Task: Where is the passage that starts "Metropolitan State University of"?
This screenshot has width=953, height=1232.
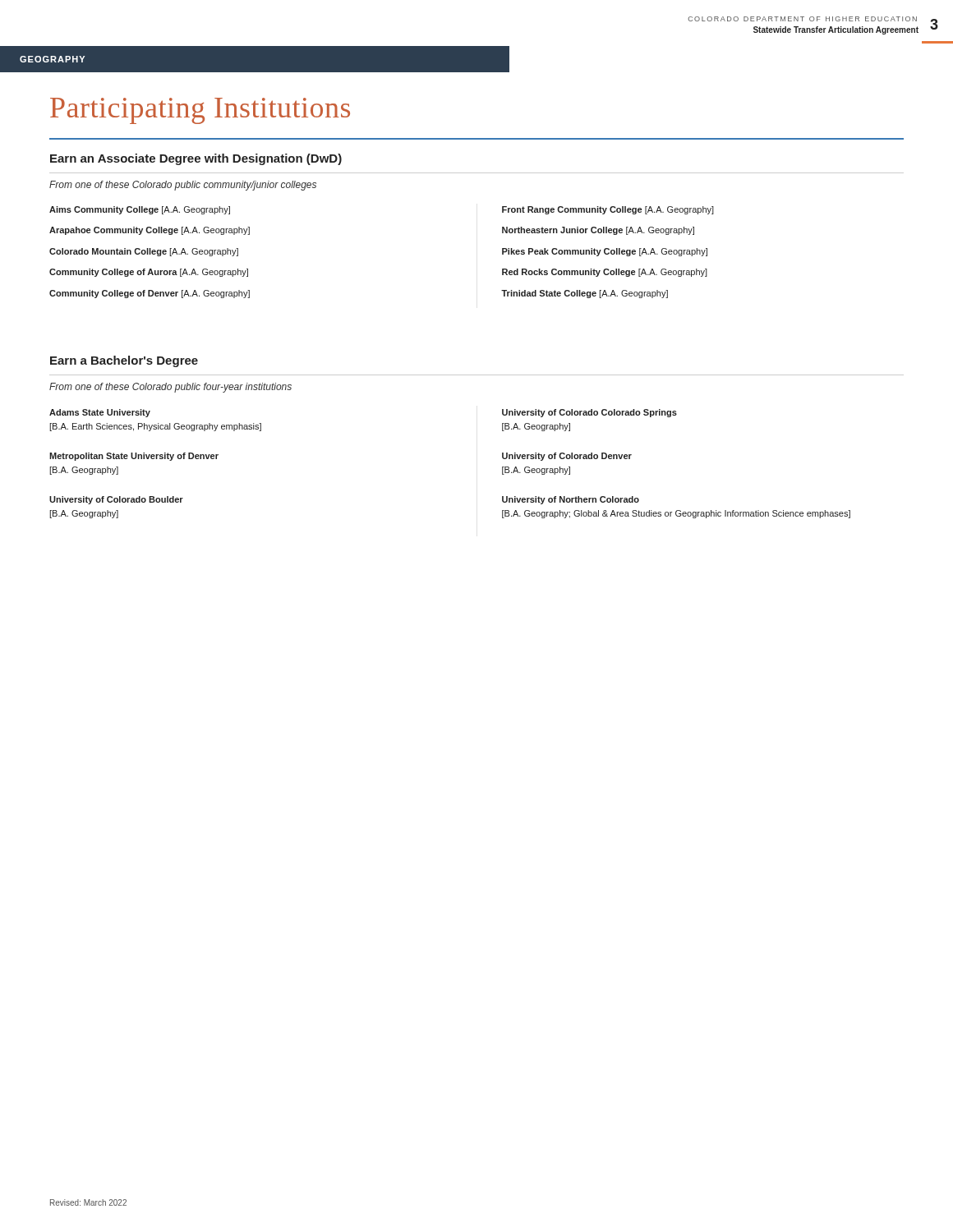Action: pyautogui.click(x=134, y=457)
